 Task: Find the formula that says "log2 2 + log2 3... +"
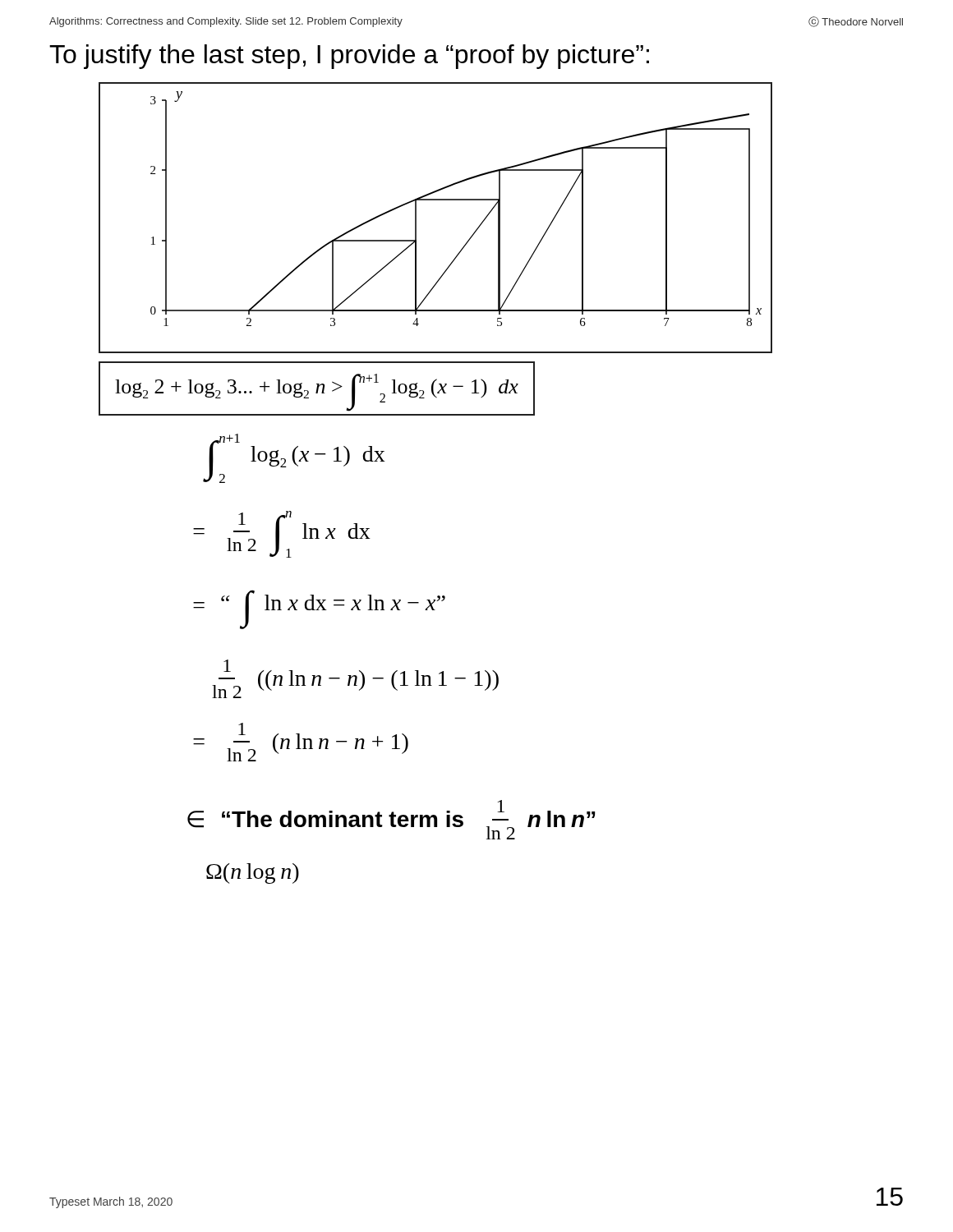tap(317, 388)
